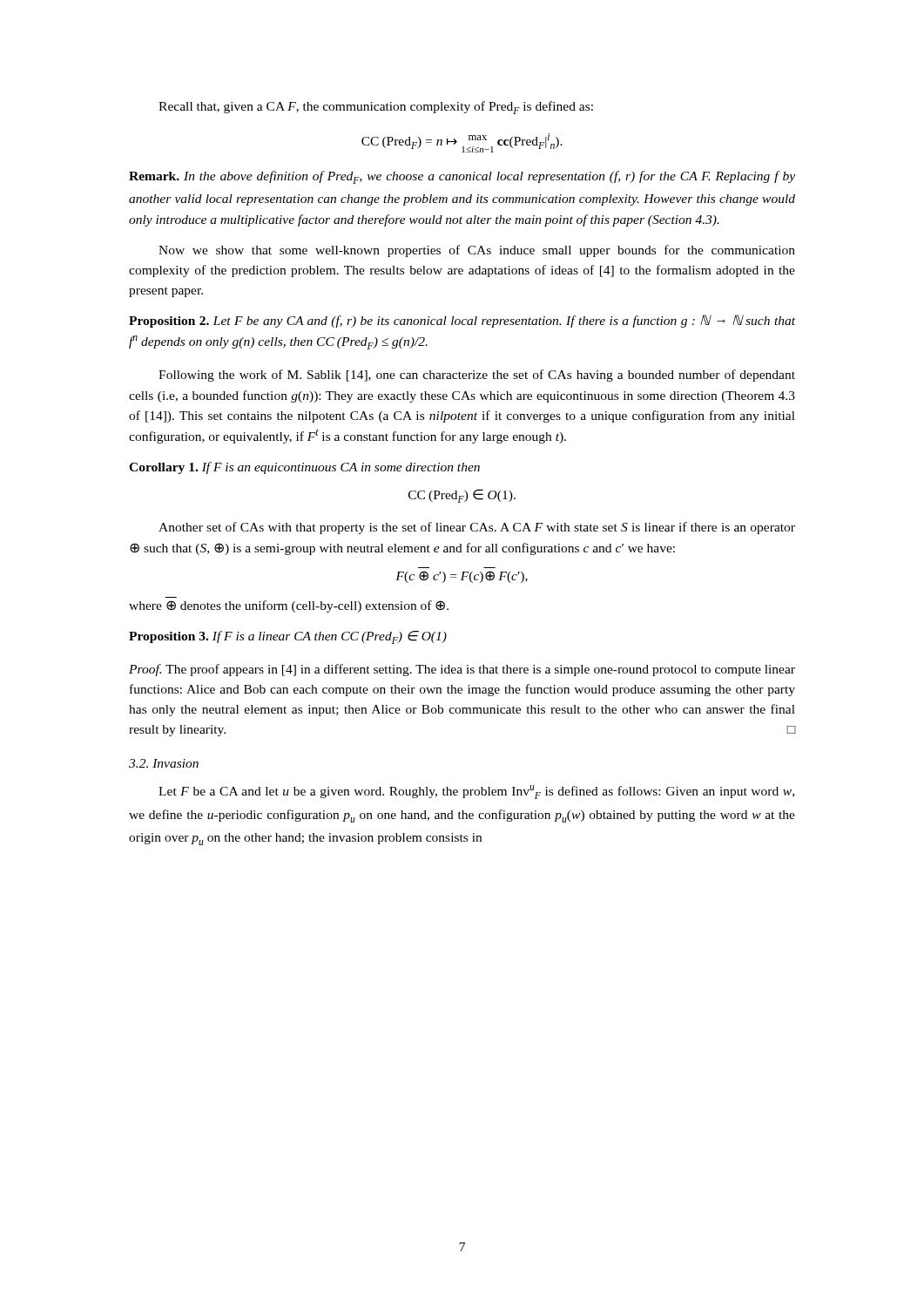Locate the block of text that opens with "Remark. In the above definition of PredF,"
The height and width of the screenshot is (1307, 924).
[x=462, y=197]
